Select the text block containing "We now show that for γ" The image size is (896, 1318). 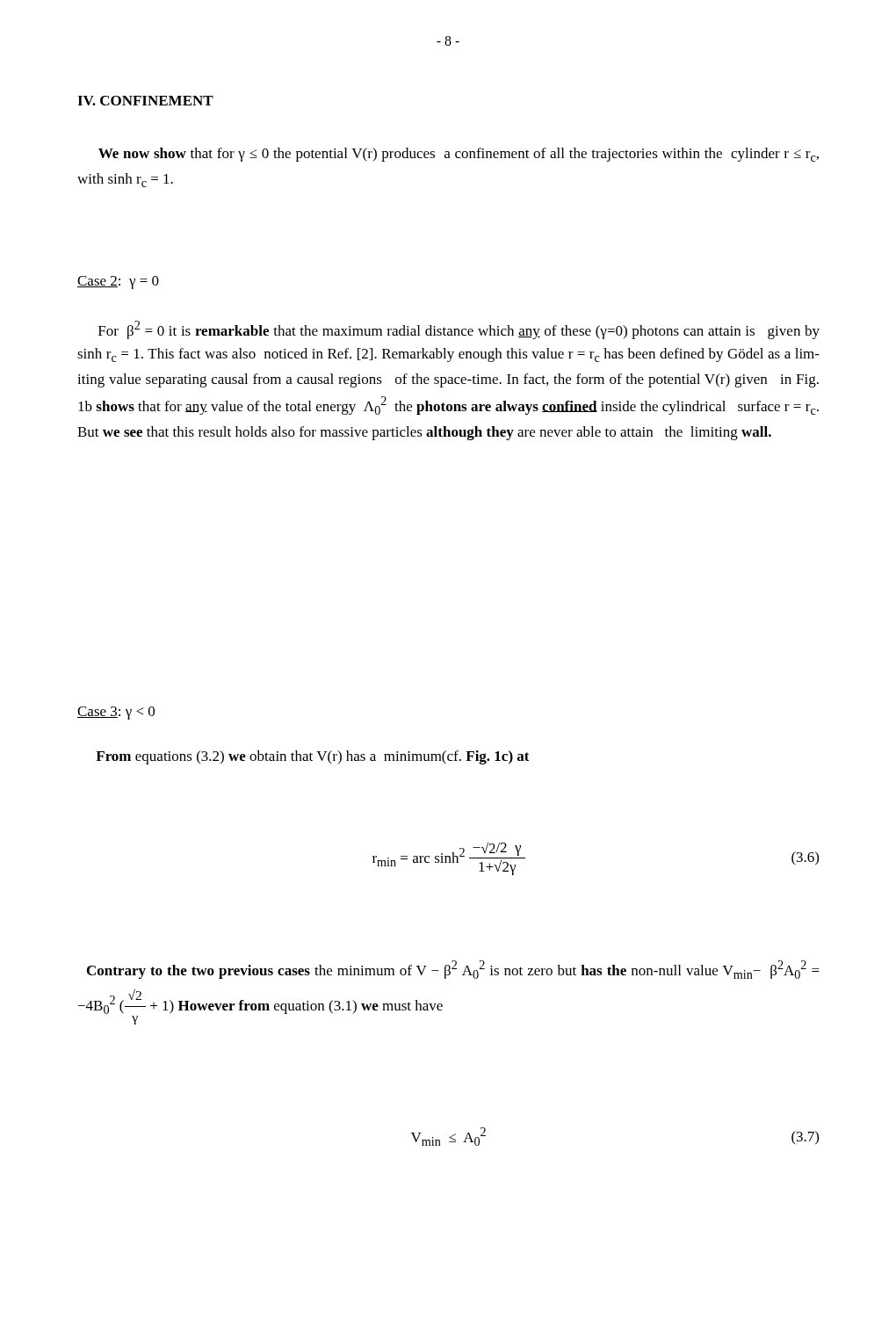tap(448, 168)
